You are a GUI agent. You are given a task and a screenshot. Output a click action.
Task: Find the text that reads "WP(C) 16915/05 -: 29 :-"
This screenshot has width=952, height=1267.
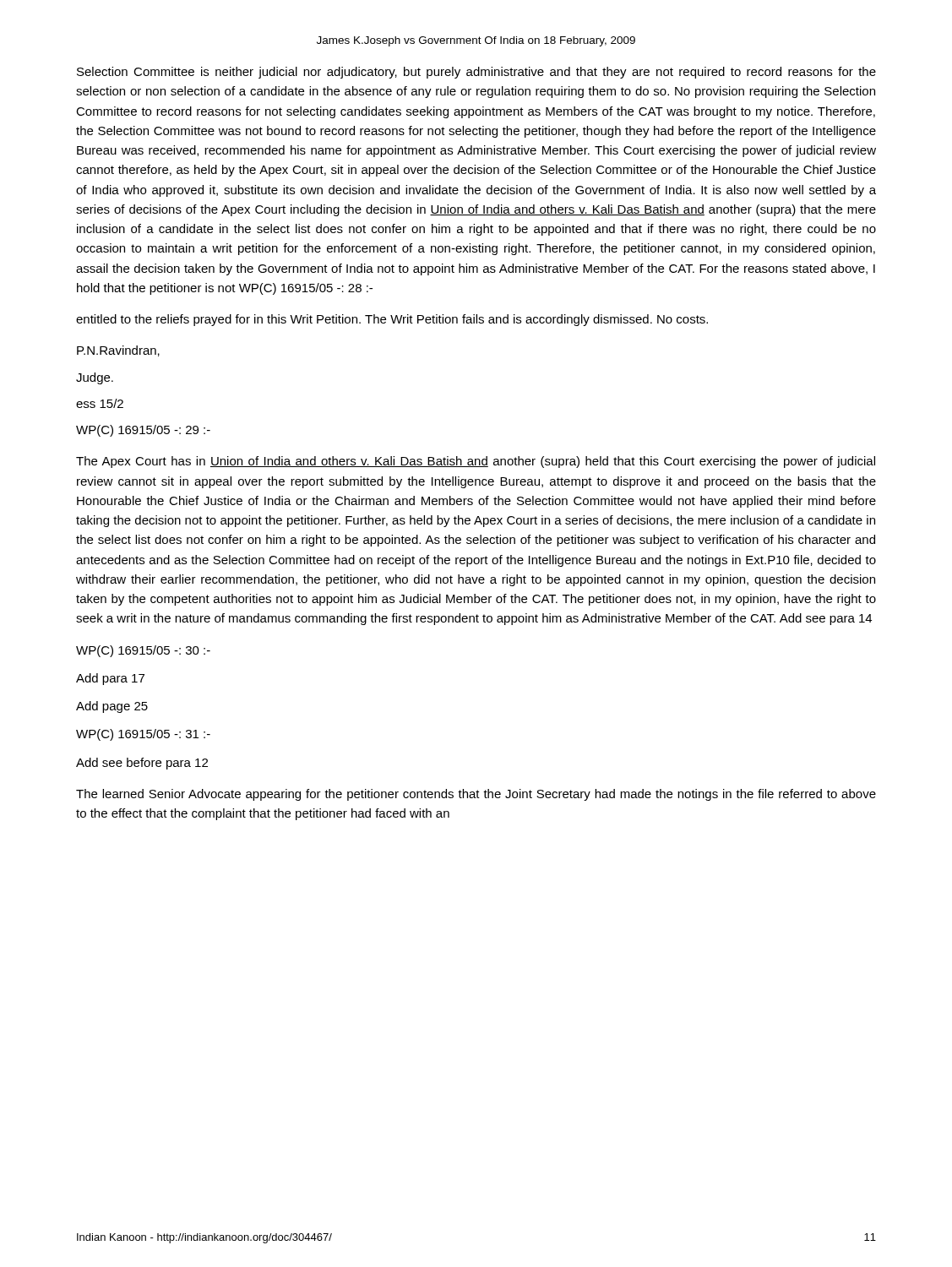click(x=143, y=430)
